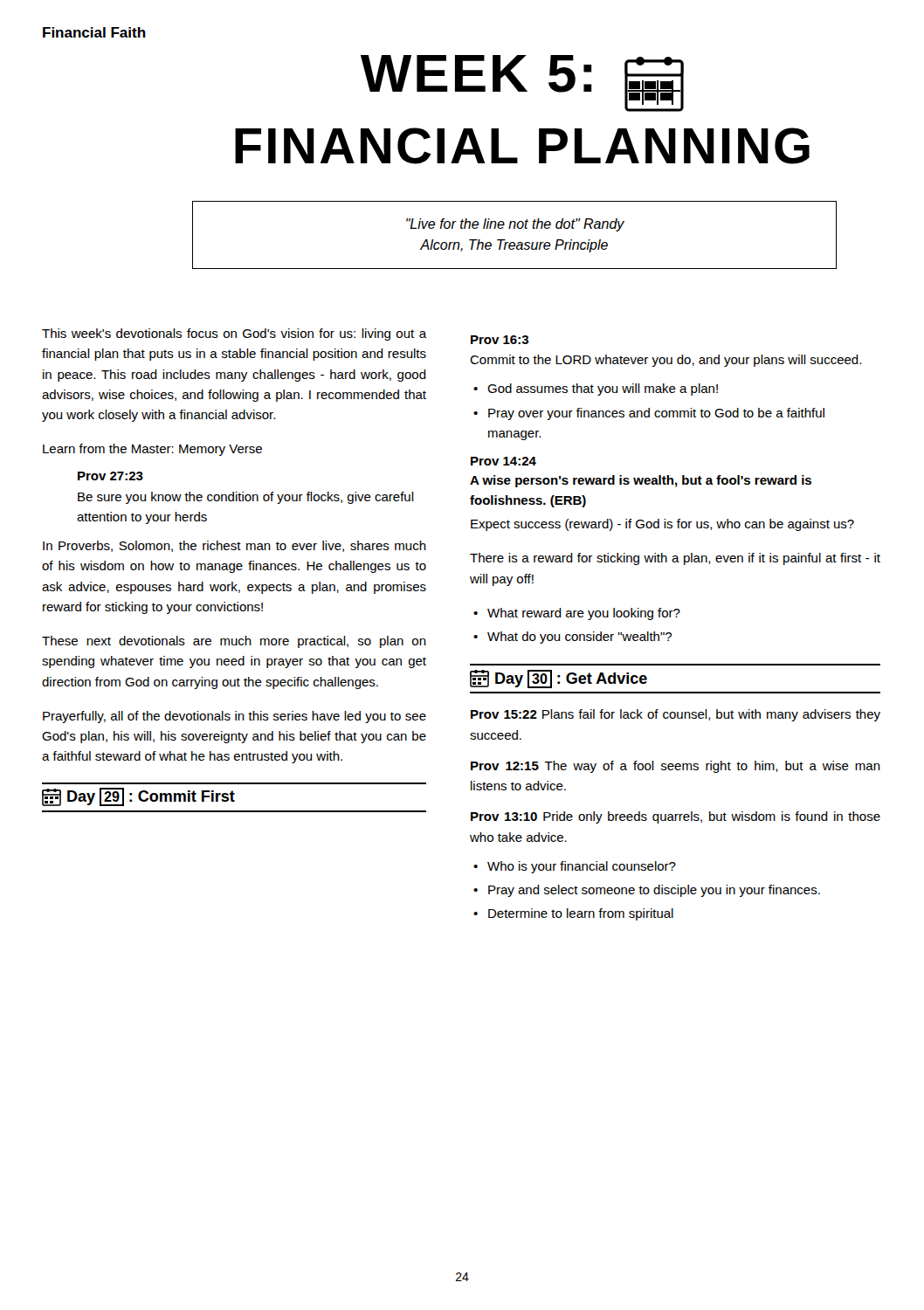Point to the block beginning "Prov 15:22 Plans"
This screenshot has height=1310, width=924.
coord(675,724)
